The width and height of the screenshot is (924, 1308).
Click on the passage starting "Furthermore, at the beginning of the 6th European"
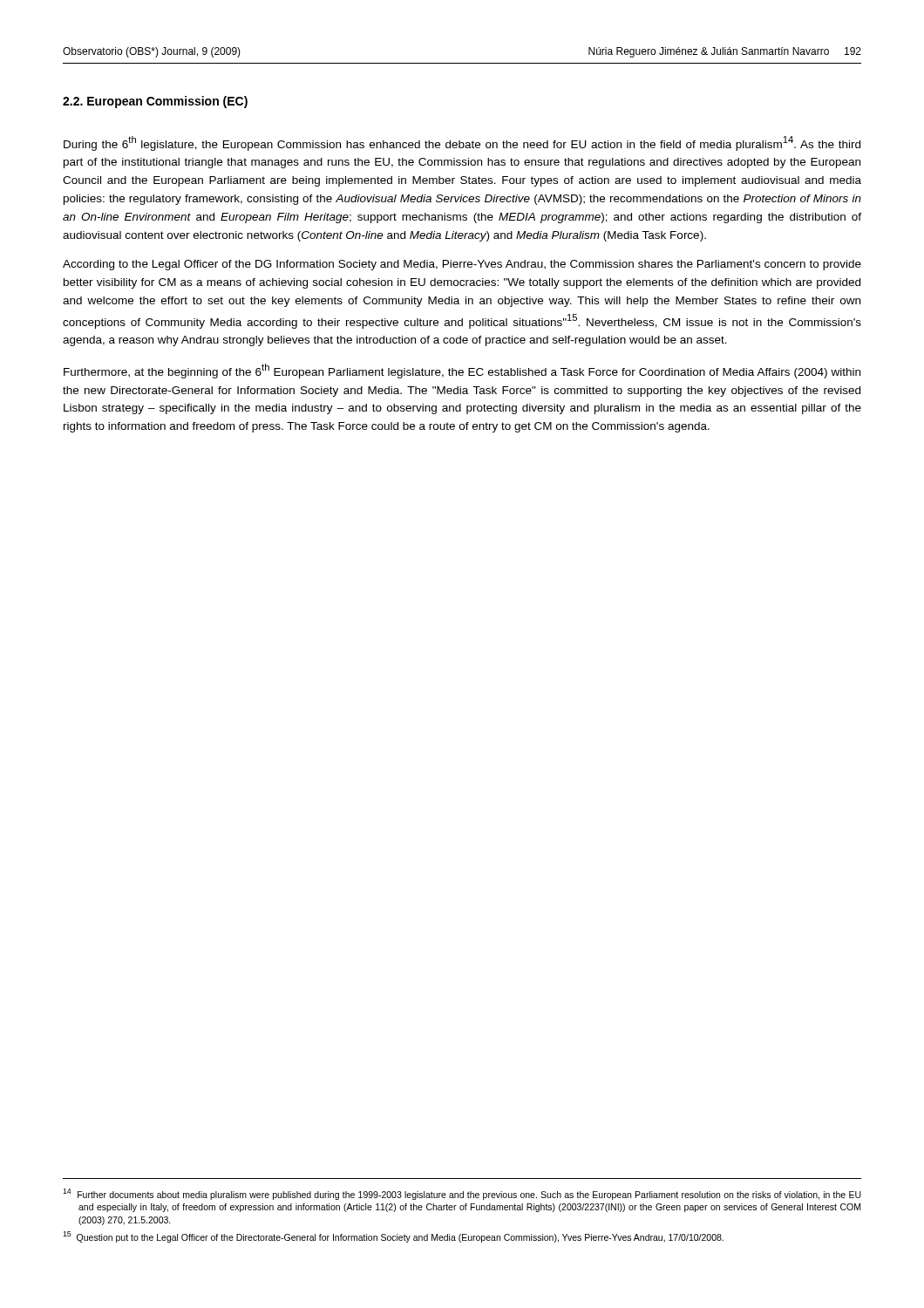click(x=462, y=398)
